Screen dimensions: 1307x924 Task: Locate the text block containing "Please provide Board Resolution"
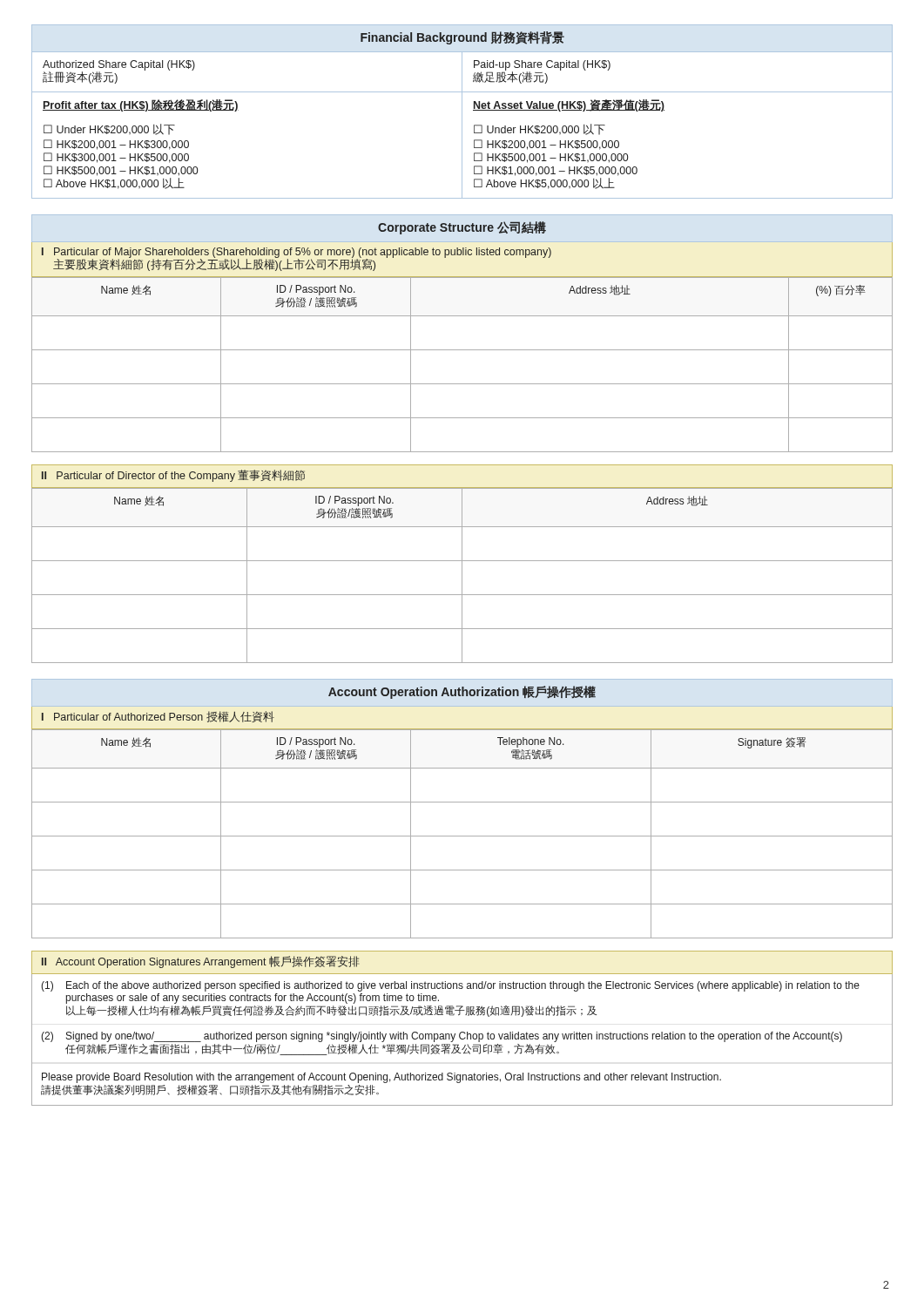[x=381, y=1084]
